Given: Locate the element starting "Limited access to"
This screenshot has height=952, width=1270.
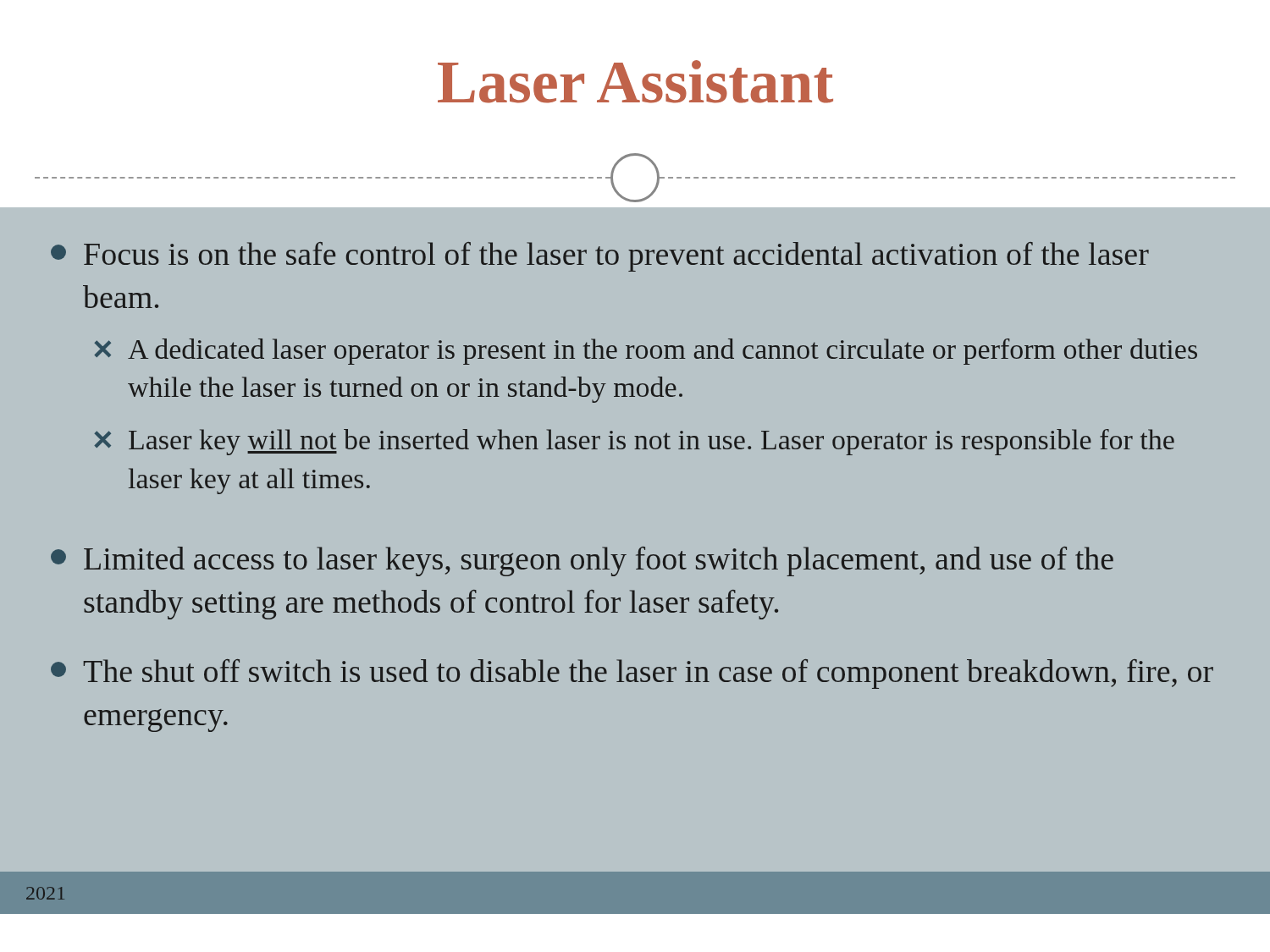Looking at the screenshot, I should 635,581.
